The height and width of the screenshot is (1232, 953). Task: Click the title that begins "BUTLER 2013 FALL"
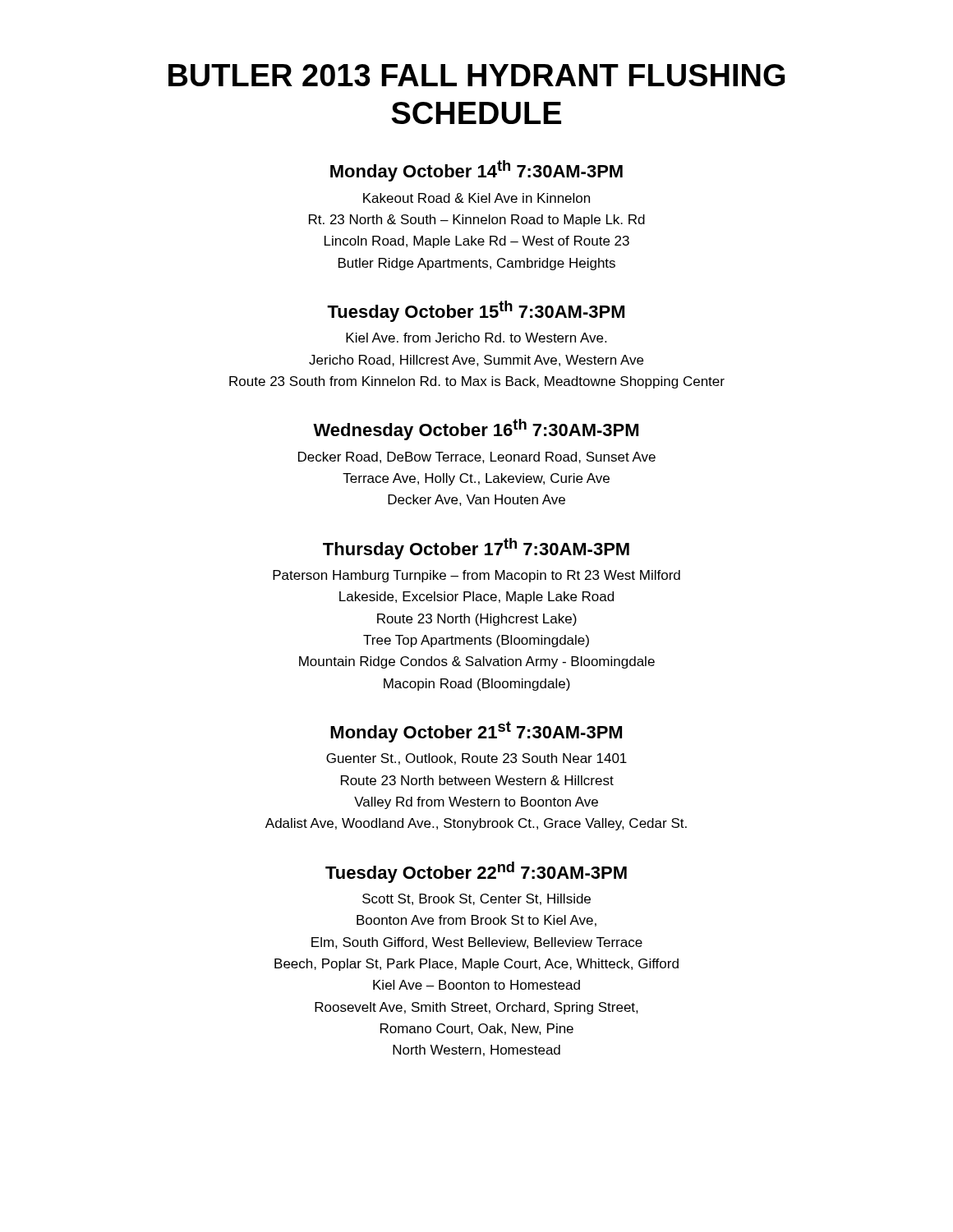pyautogui.click(x=476, y=94)
